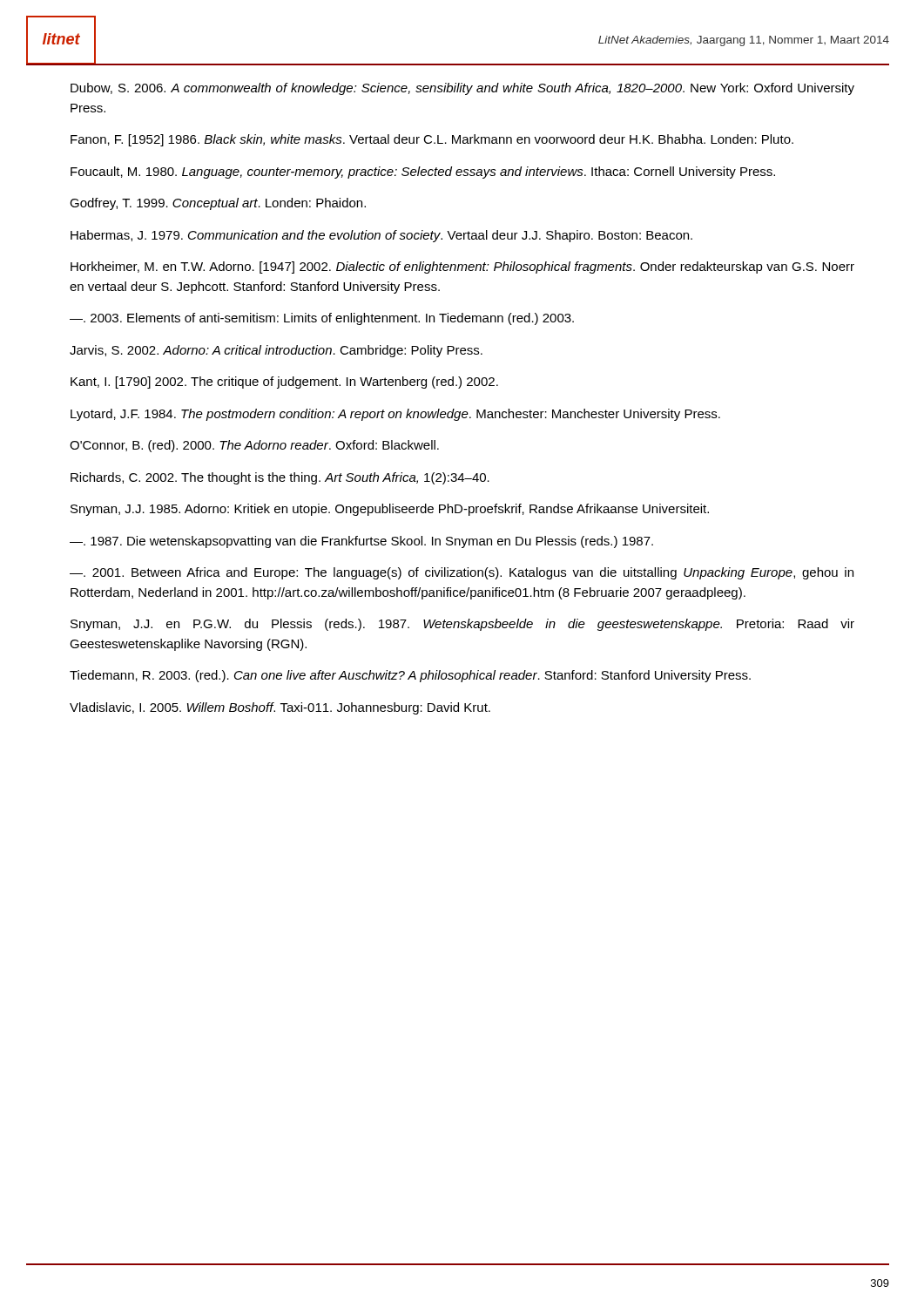Click on the element starting "Snyman, J.J. 1985. Adorno:"
The height and width of the screenshot is (1307, 924).
[390, 508]
